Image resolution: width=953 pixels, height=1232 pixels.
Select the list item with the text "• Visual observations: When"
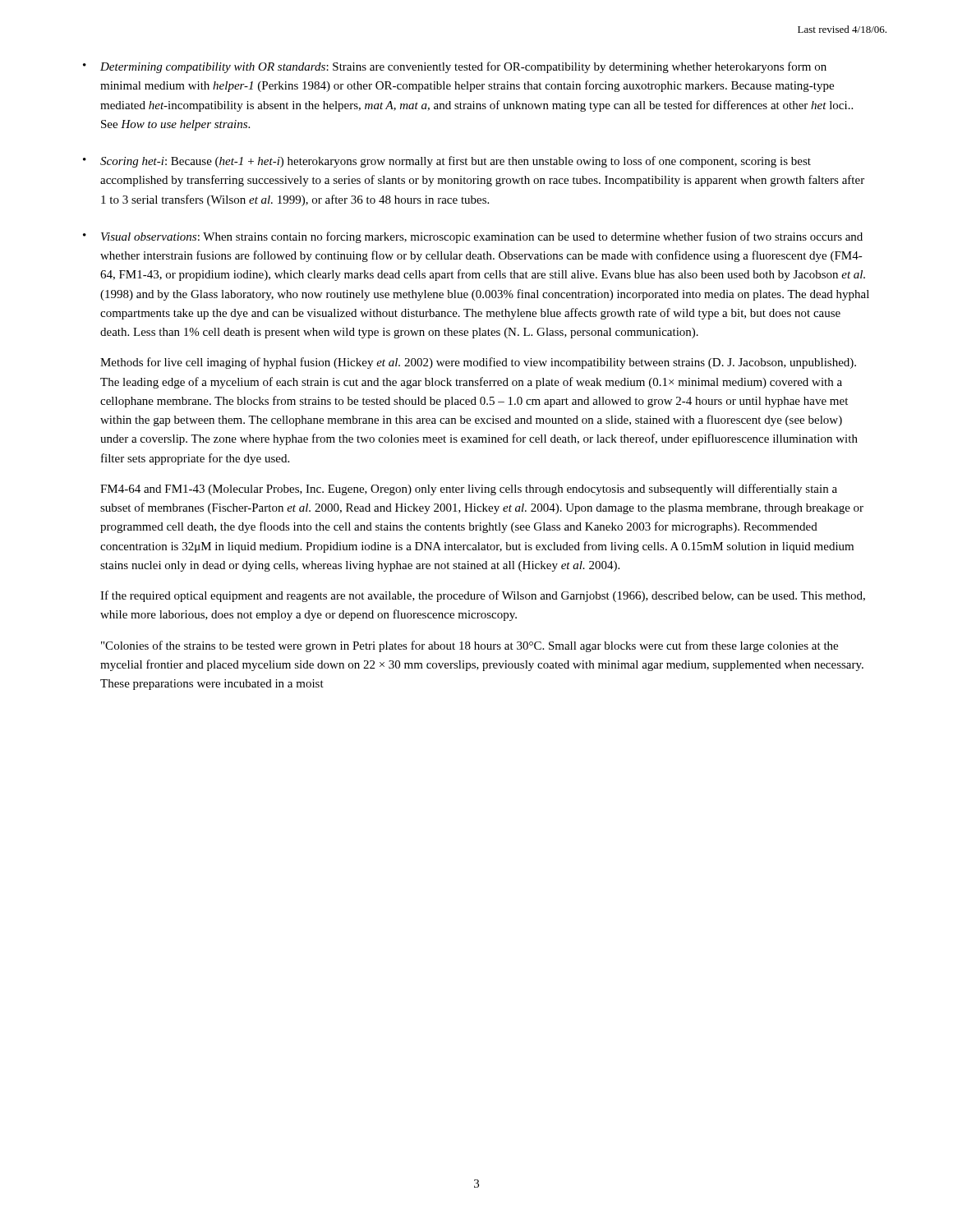[473, 237]
